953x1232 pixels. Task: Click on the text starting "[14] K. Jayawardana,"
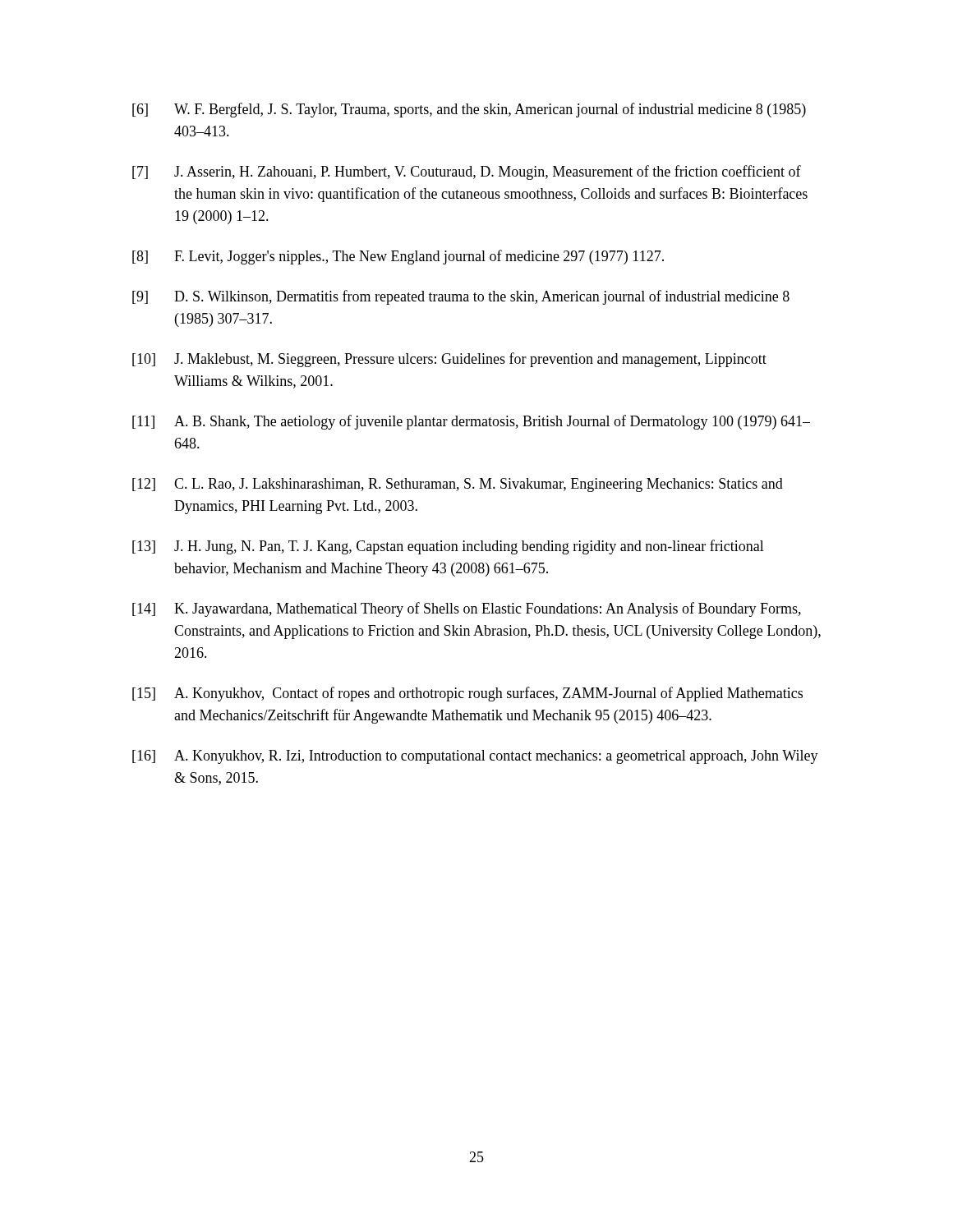pos(476,631)
